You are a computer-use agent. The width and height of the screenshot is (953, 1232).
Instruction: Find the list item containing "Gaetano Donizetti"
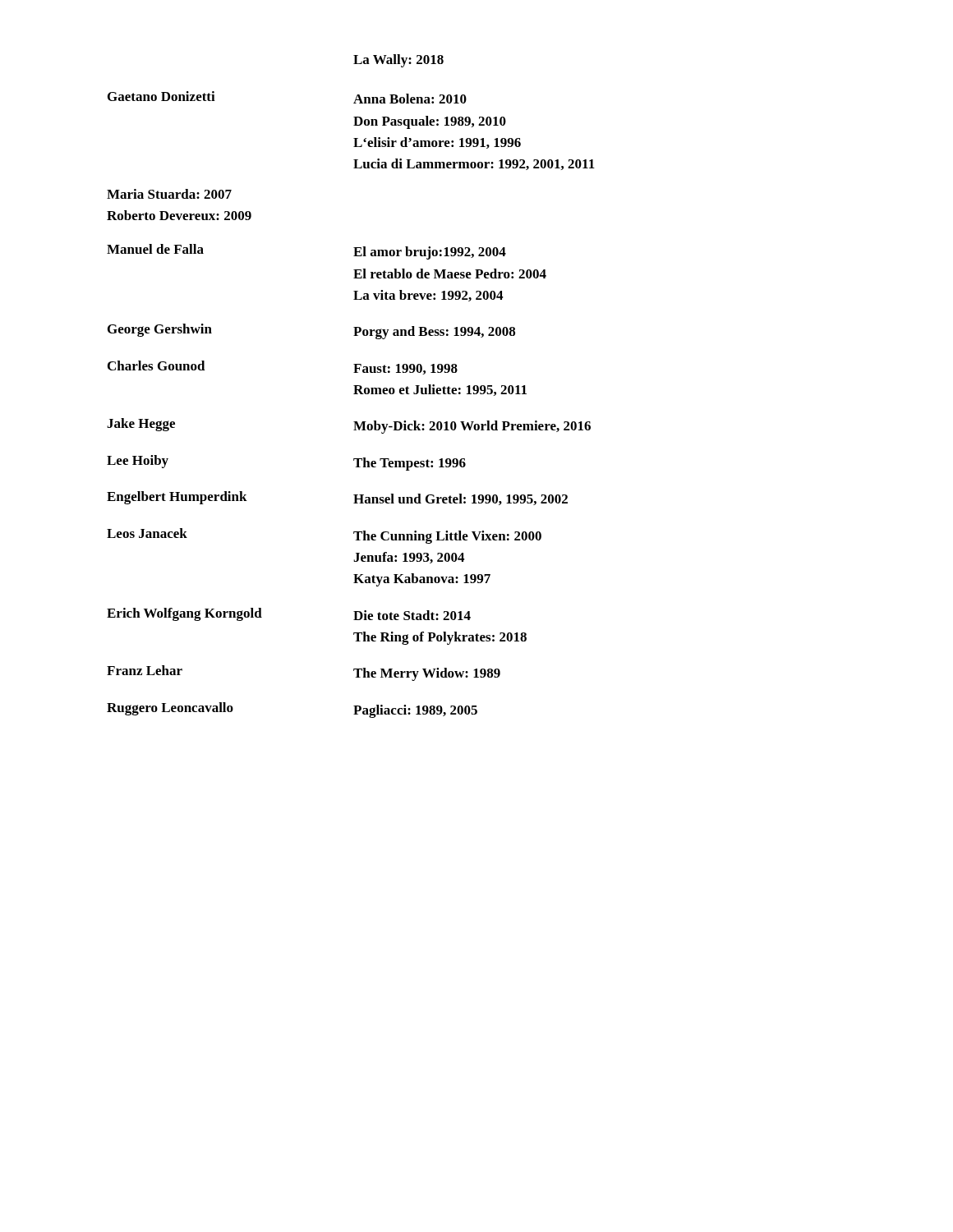click(161, 97)
